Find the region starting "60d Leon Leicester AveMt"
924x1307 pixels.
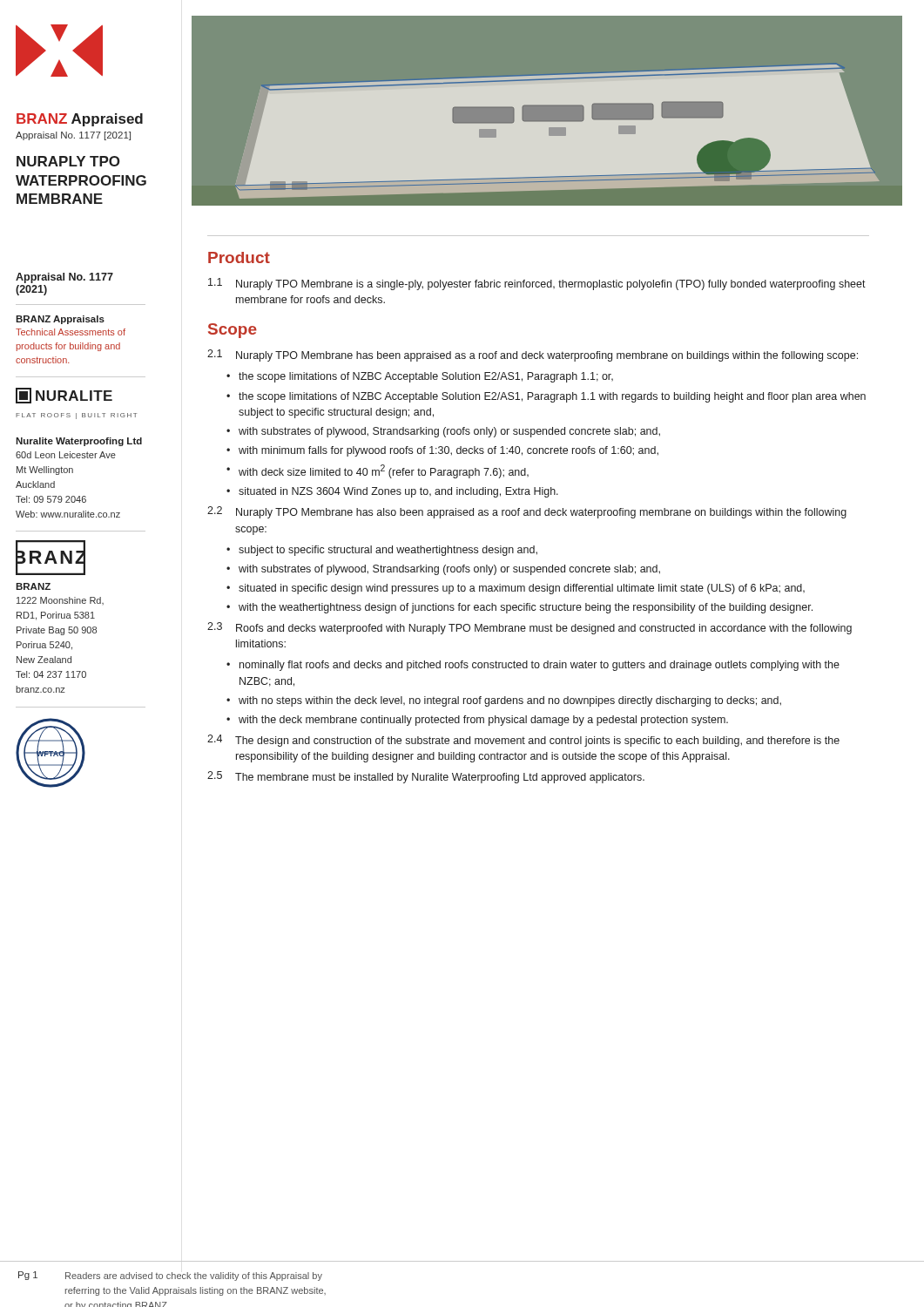click(68, 485)
